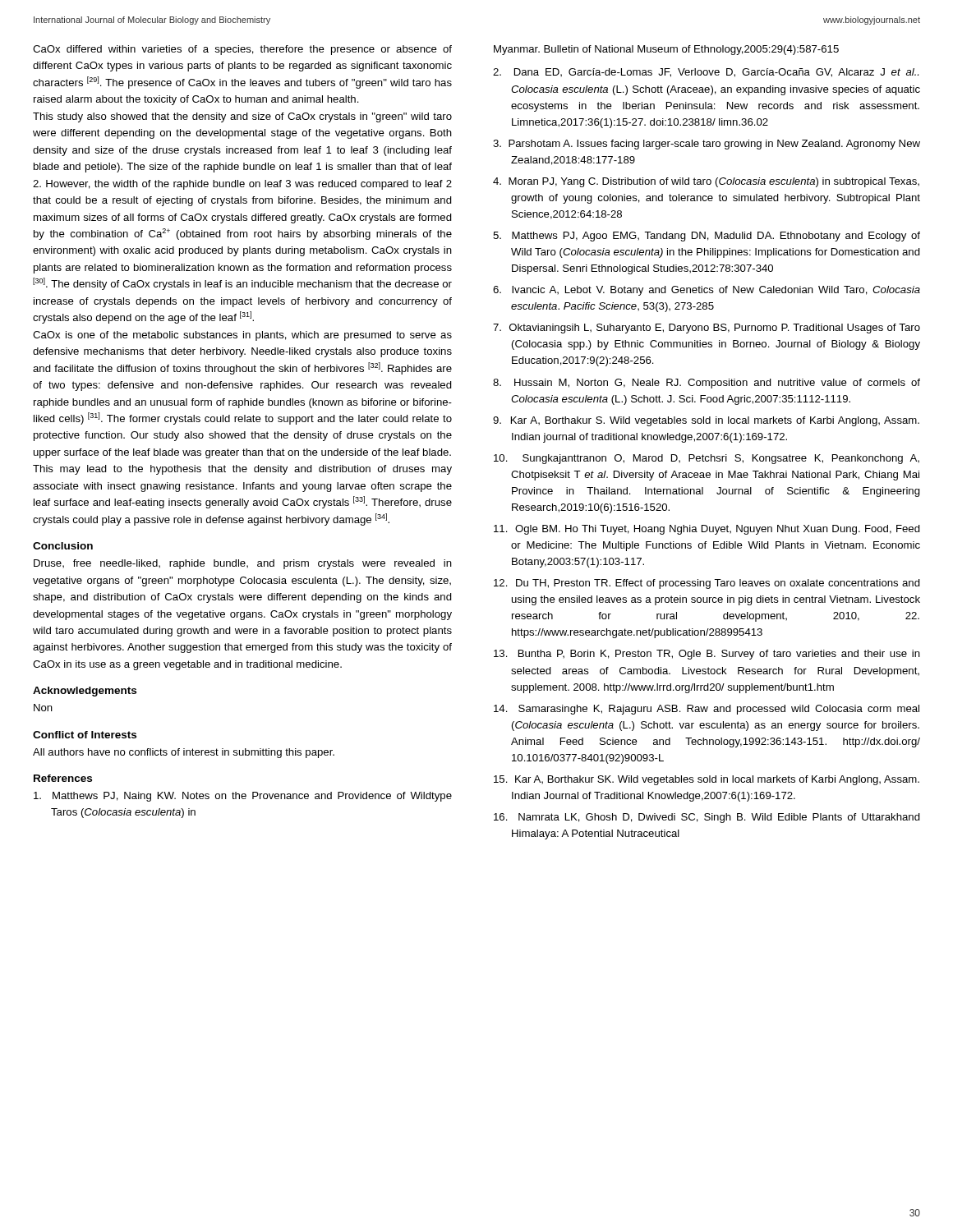Find the list item that reads "10. Sungkajanttranon O, Marod"
This screenshot has width=953, height=1232.
click(707, 482)
